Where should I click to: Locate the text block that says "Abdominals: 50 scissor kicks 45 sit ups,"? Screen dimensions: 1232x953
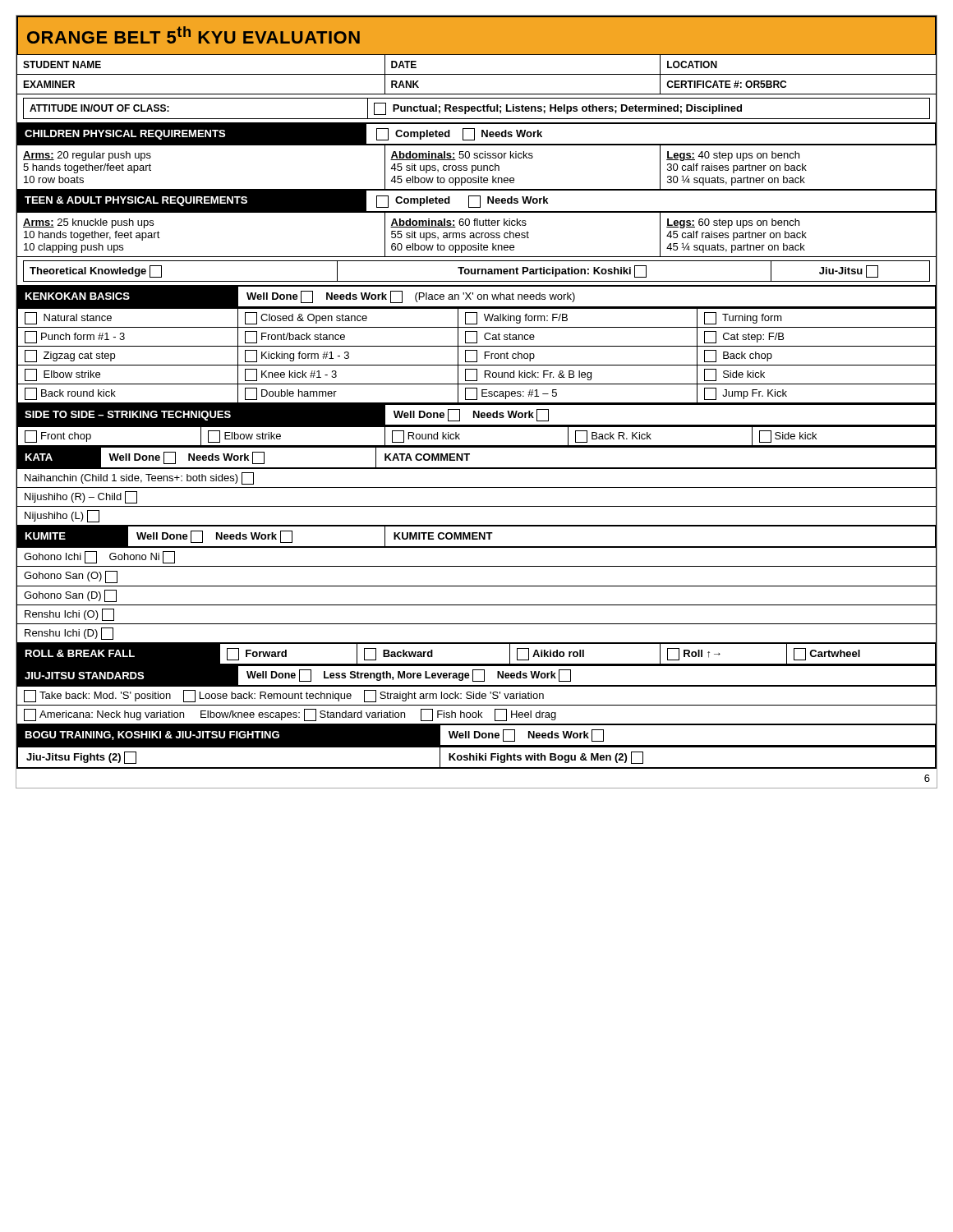(462, 168)
